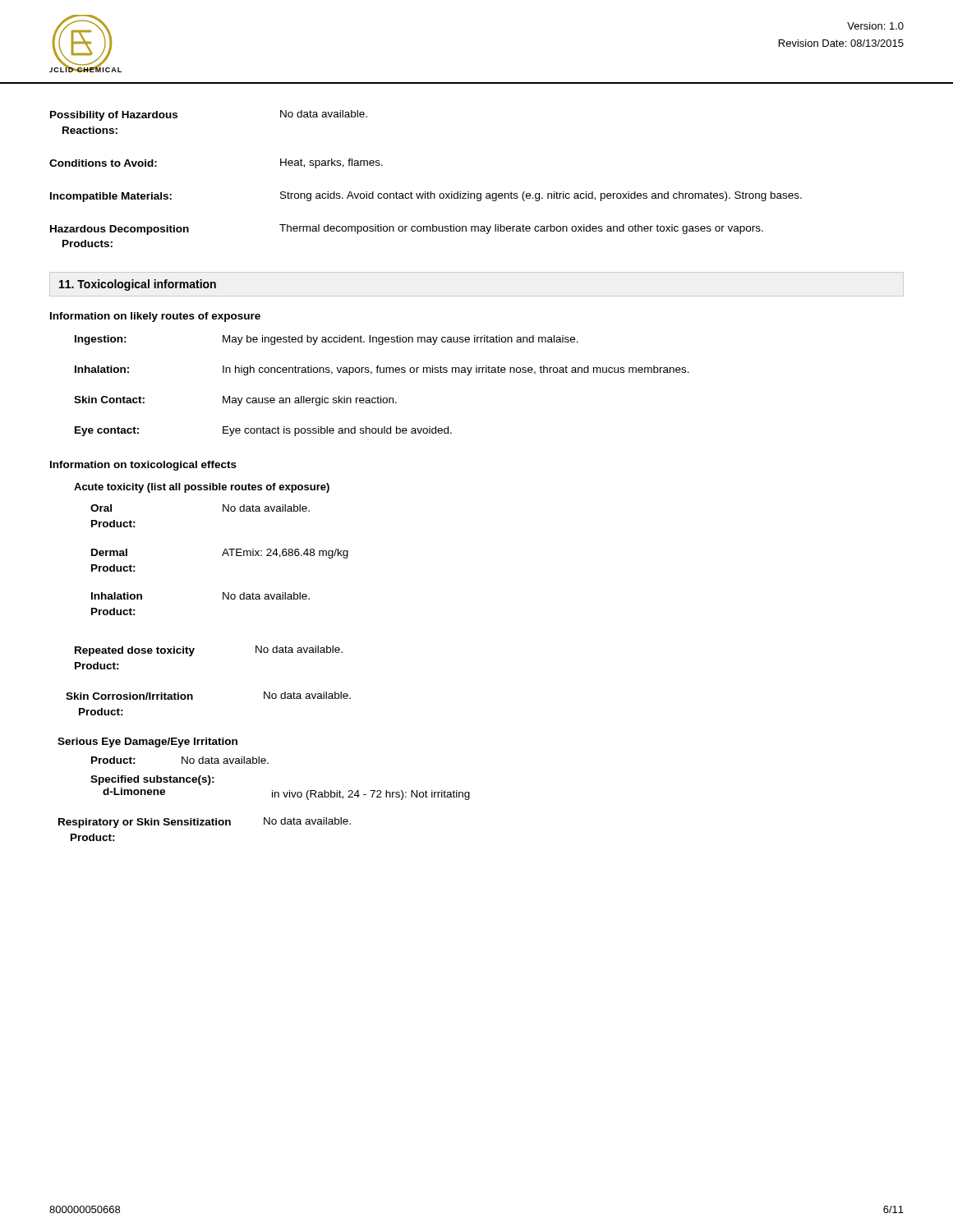This screenshot has height=1232, width=953.
Task: Locate the section header that opens with "Acute toxicity (list all possible routes"
Action: click(x=202, y=487)
